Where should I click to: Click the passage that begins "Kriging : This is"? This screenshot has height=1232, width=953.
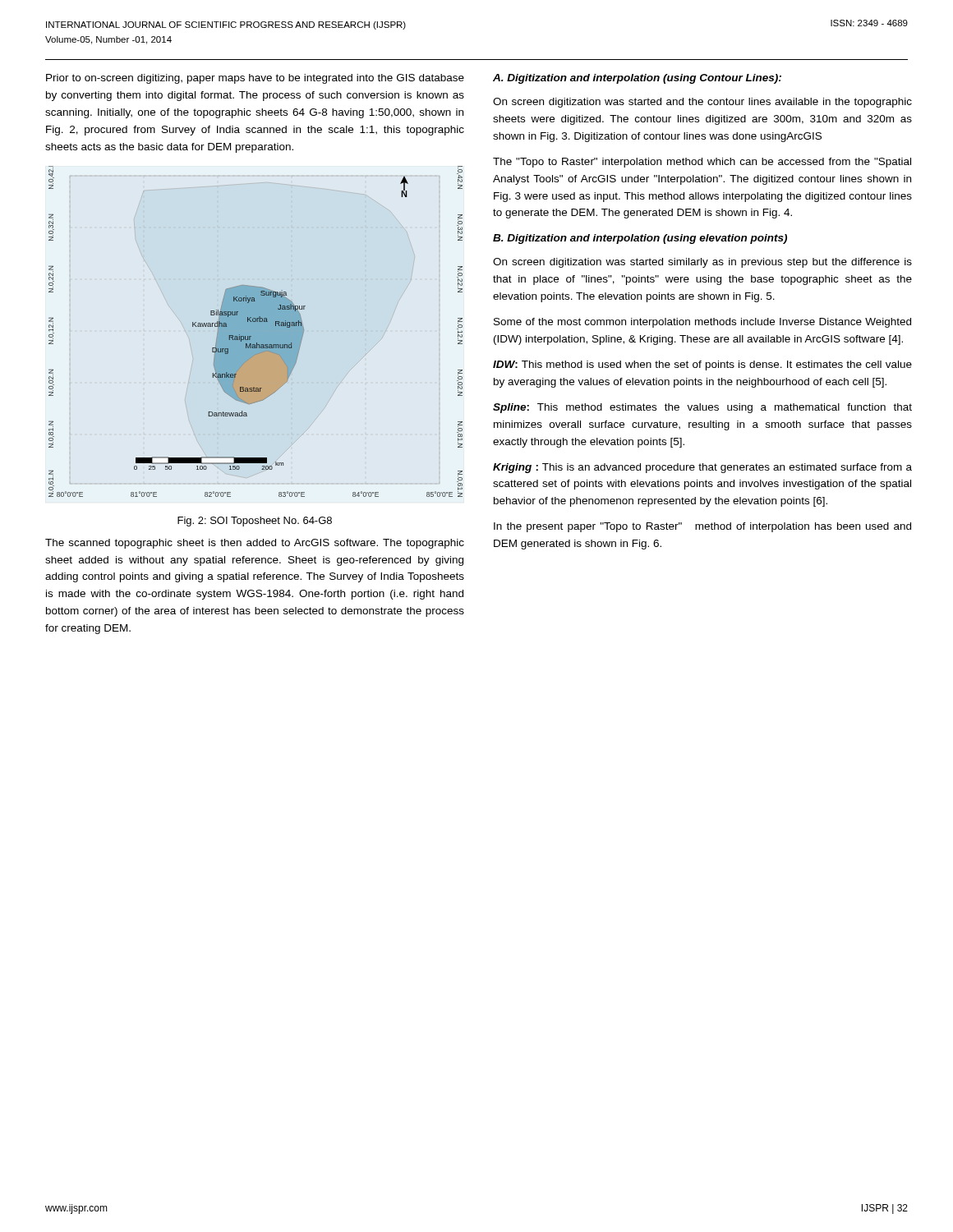702,484
